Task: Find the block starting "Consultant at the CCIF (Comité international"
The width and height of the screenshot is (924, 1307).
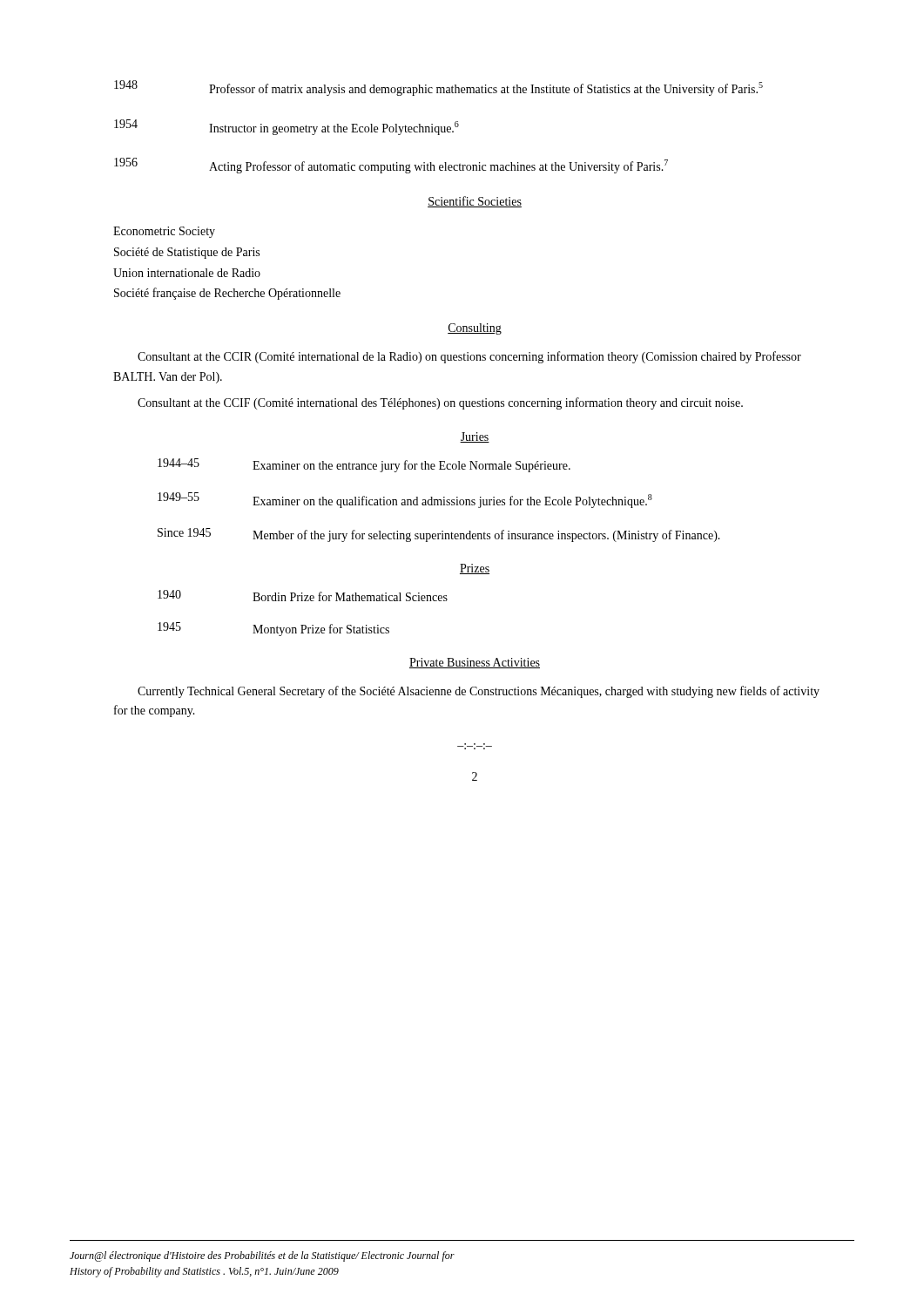Action: 441,403
